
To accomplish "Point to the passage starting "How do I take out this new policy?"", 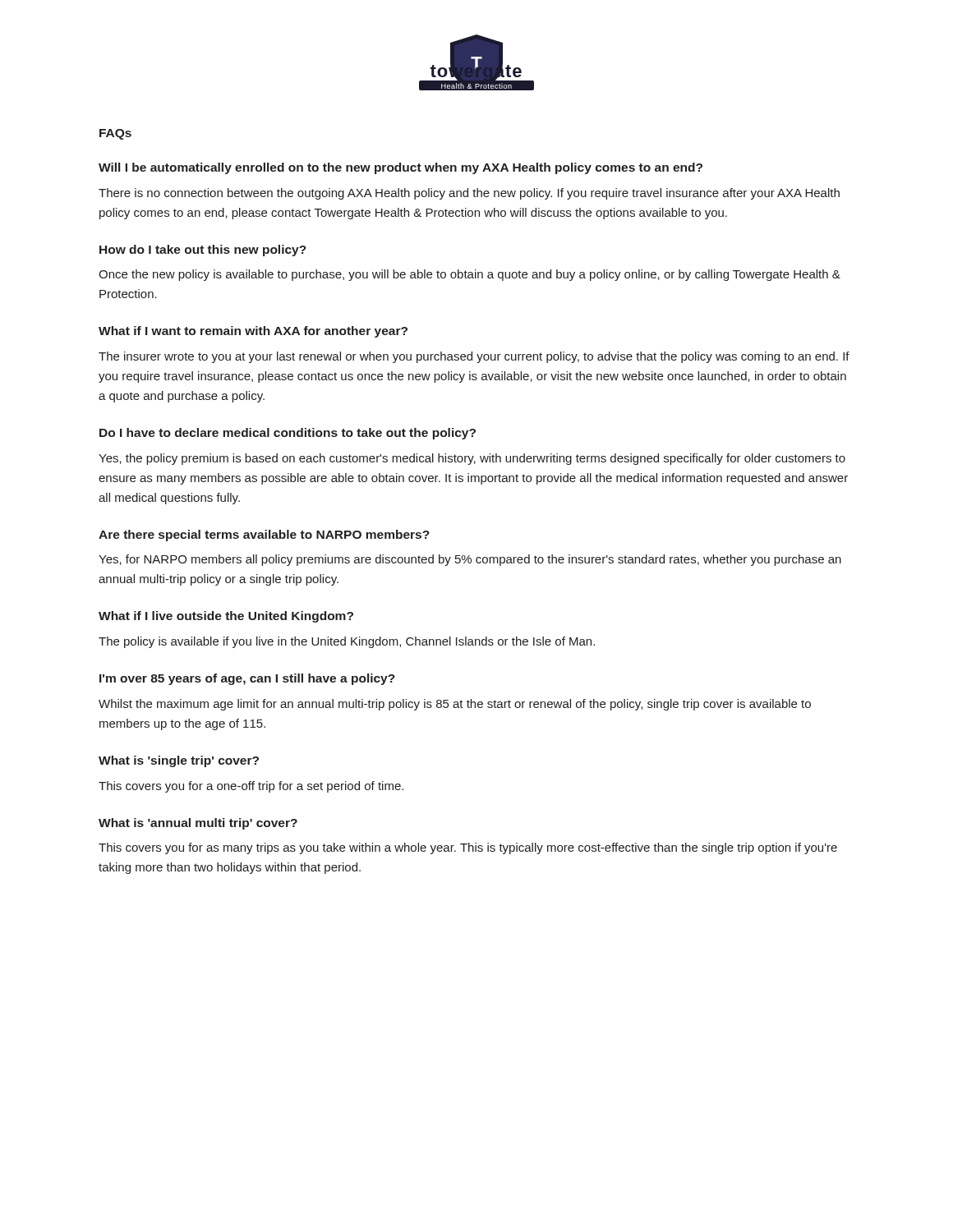I will tap(203, 249).
